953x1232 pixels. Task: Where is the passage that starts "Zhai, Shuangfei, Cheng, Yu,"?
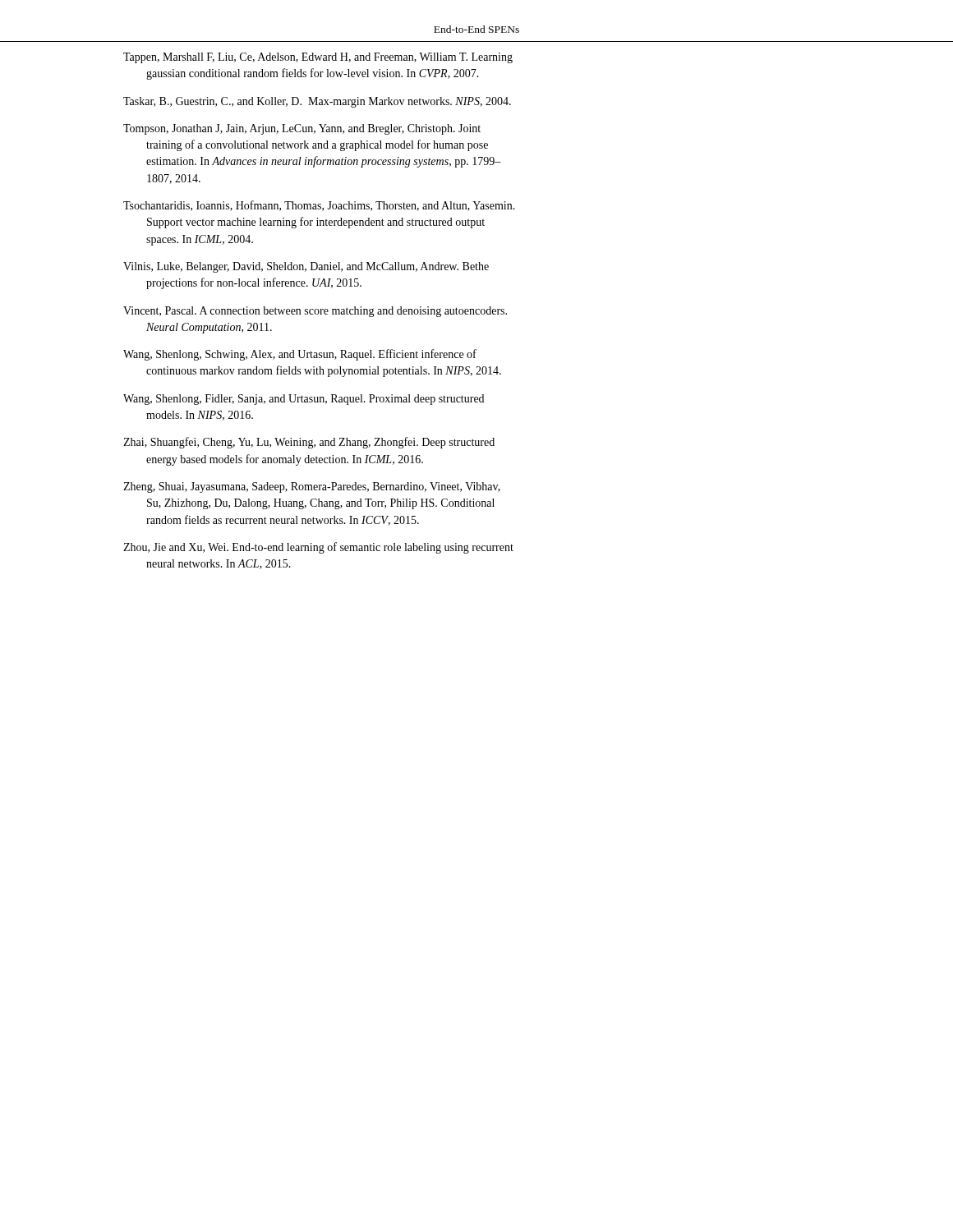point(309,451)
